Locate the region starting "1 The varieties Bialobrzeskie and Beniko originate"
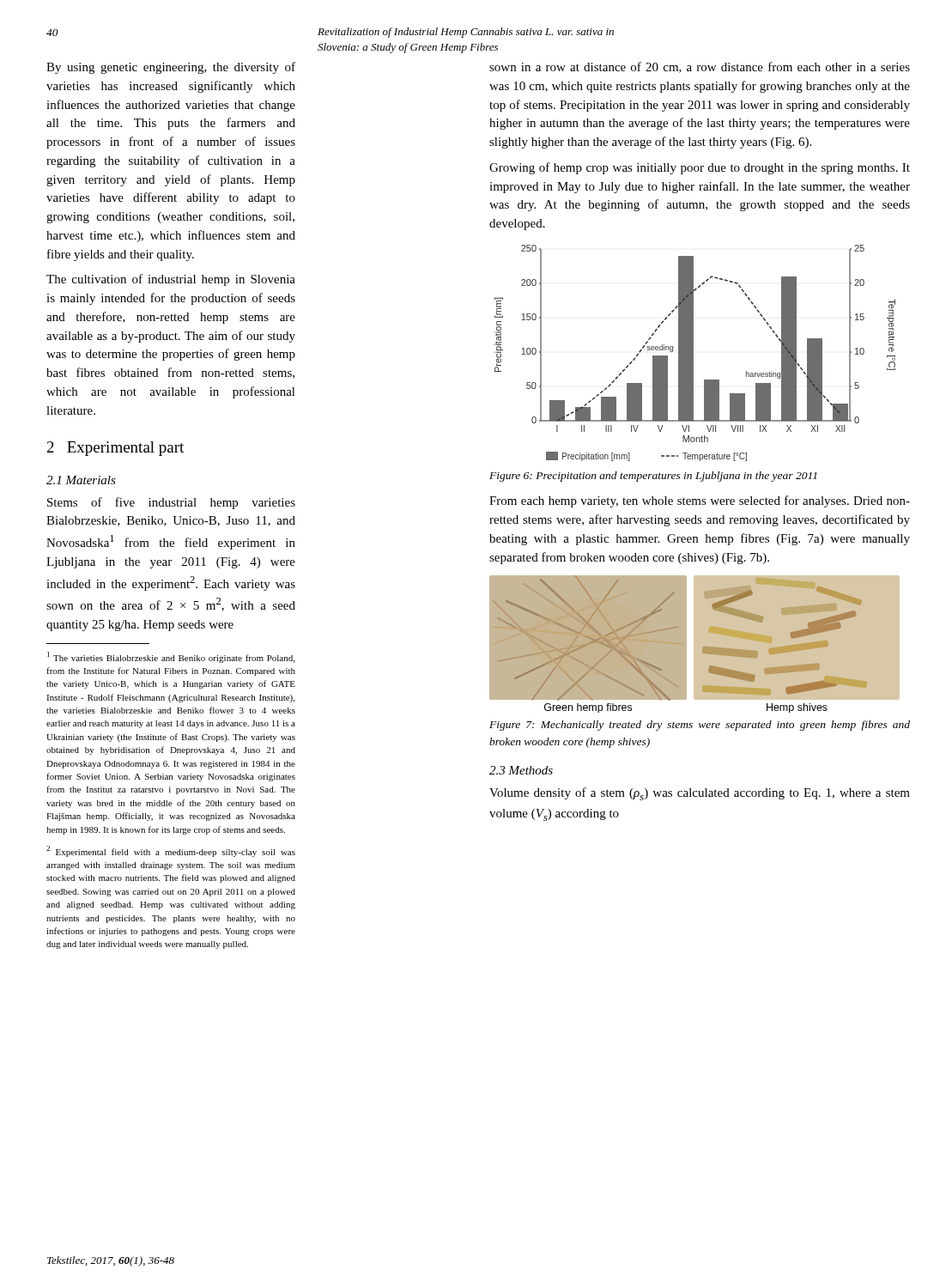 click(171, 800)
